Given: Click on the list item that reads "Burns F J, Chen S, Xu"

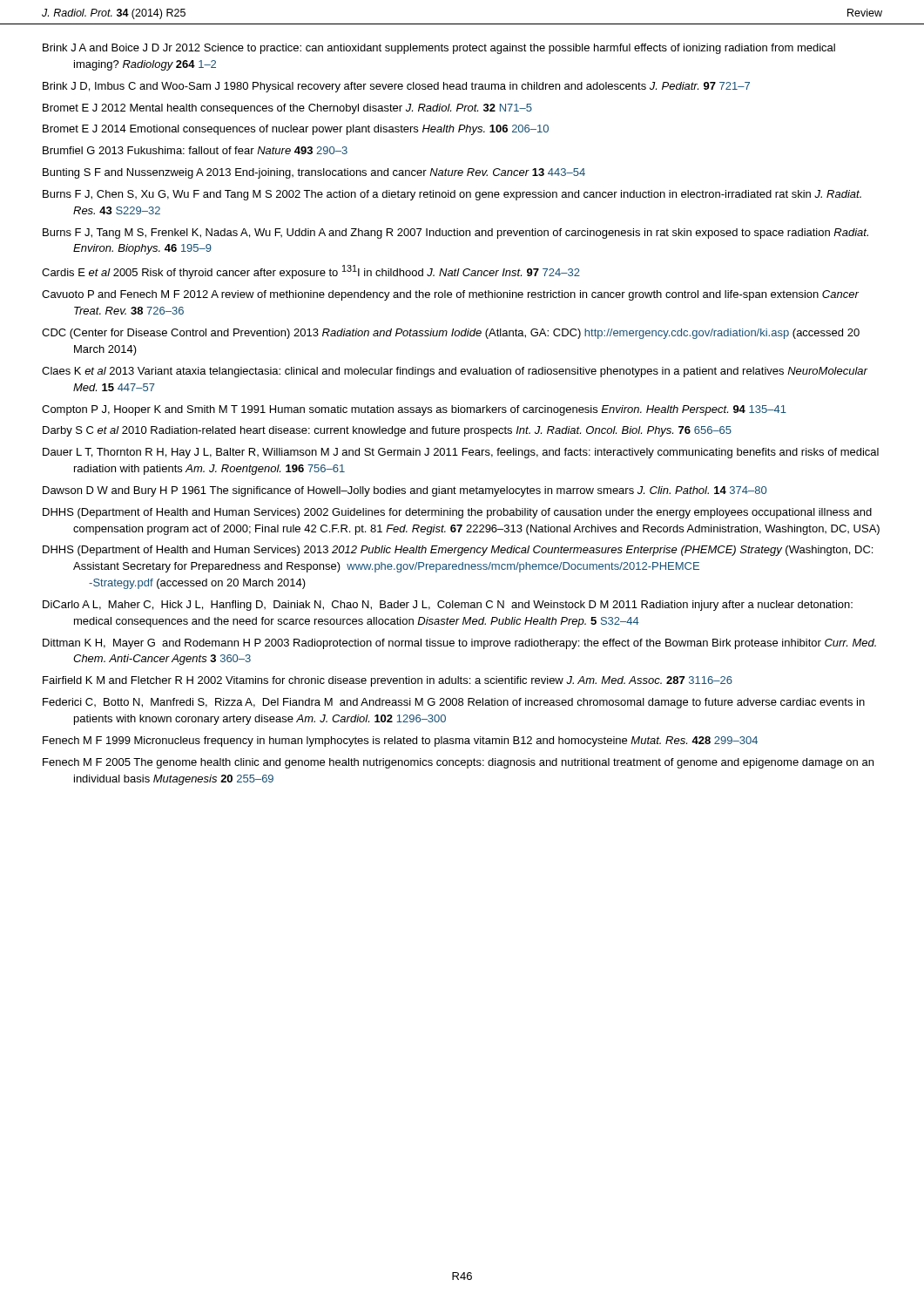Looking at the screenshot, I should click(x=452, y=202).
